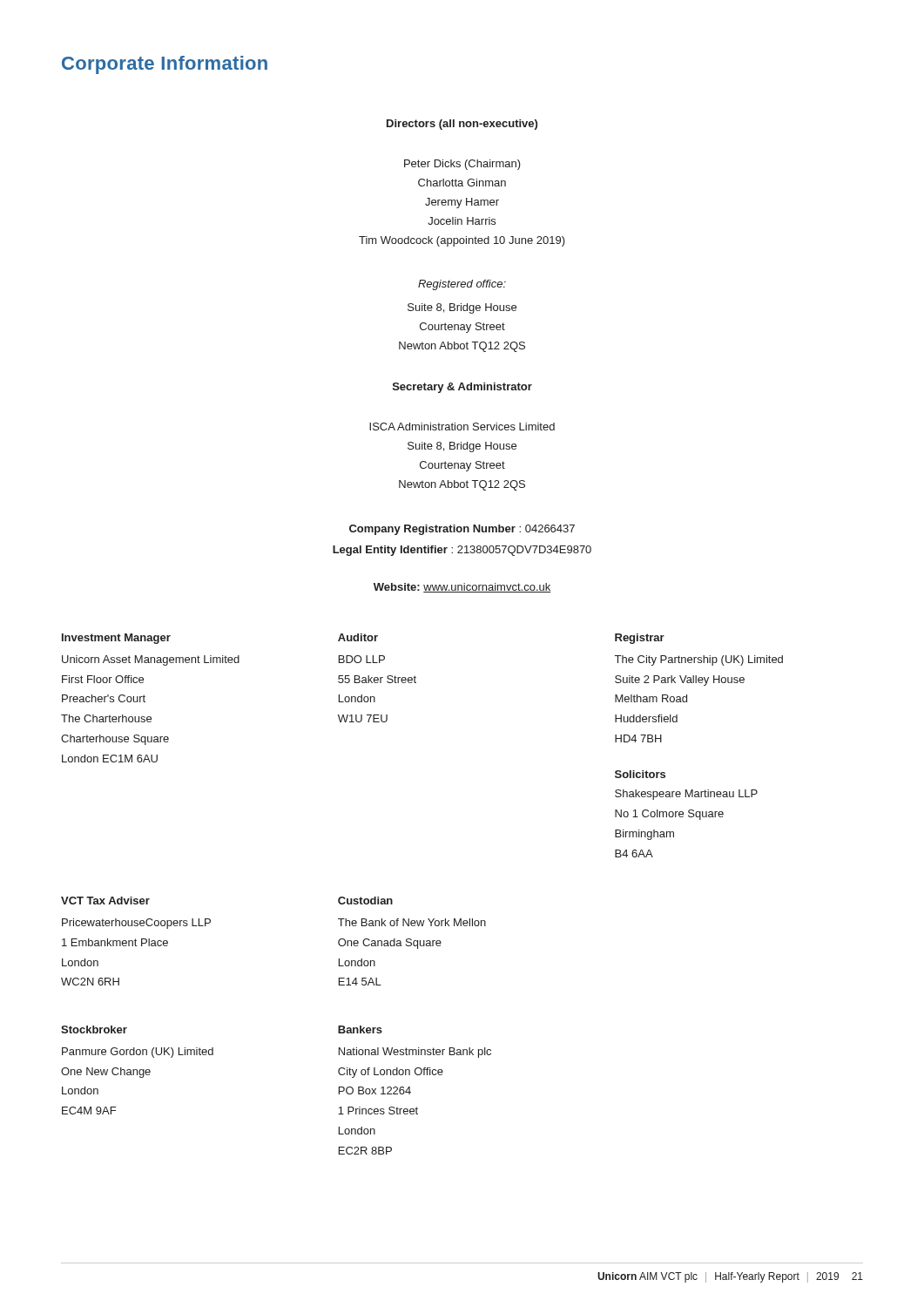Screen dimensions: 1307x924
Task: Navigate to the region starting "Auditor BDO LLP 55 Baker Street"
Action: point(358,637)
